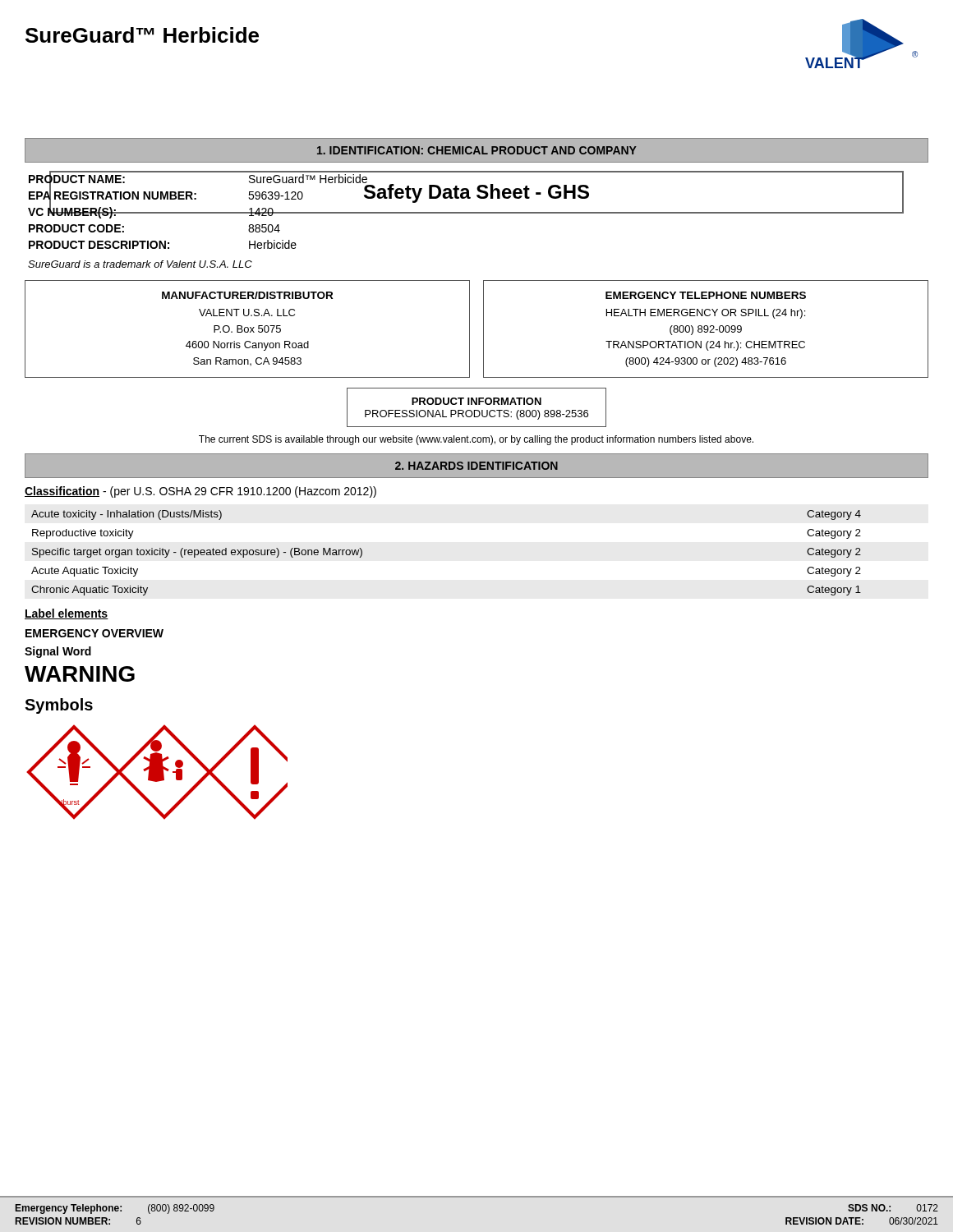Image resolution: width=953 pixels, height=1232 pixels.
Task: Select the region starting "Safety Data Sheet - GHS"
Action: pyautogui.click(x=476, y=192)
